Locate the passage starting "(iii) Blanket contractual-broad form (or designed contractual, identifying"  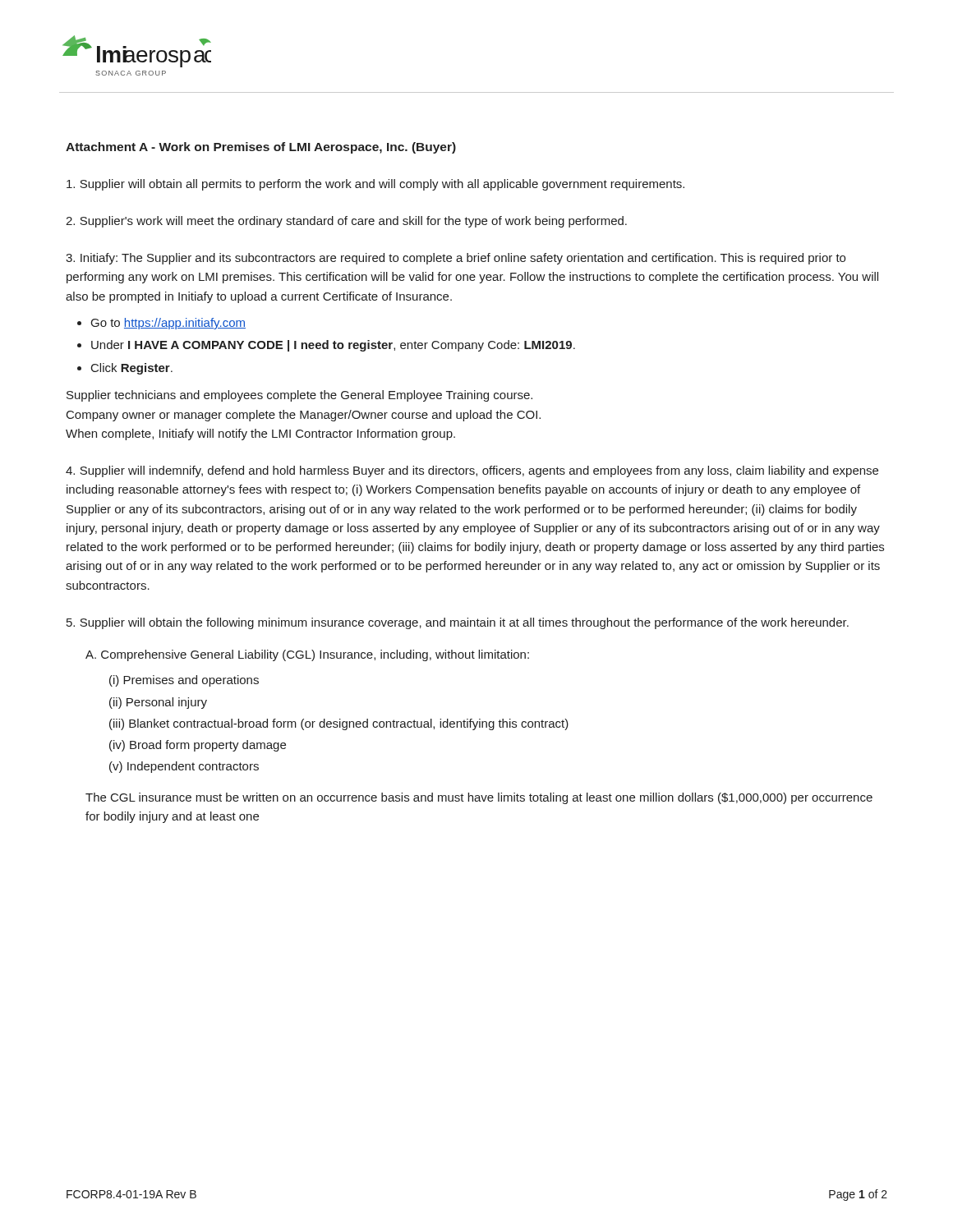click(339, 723)
